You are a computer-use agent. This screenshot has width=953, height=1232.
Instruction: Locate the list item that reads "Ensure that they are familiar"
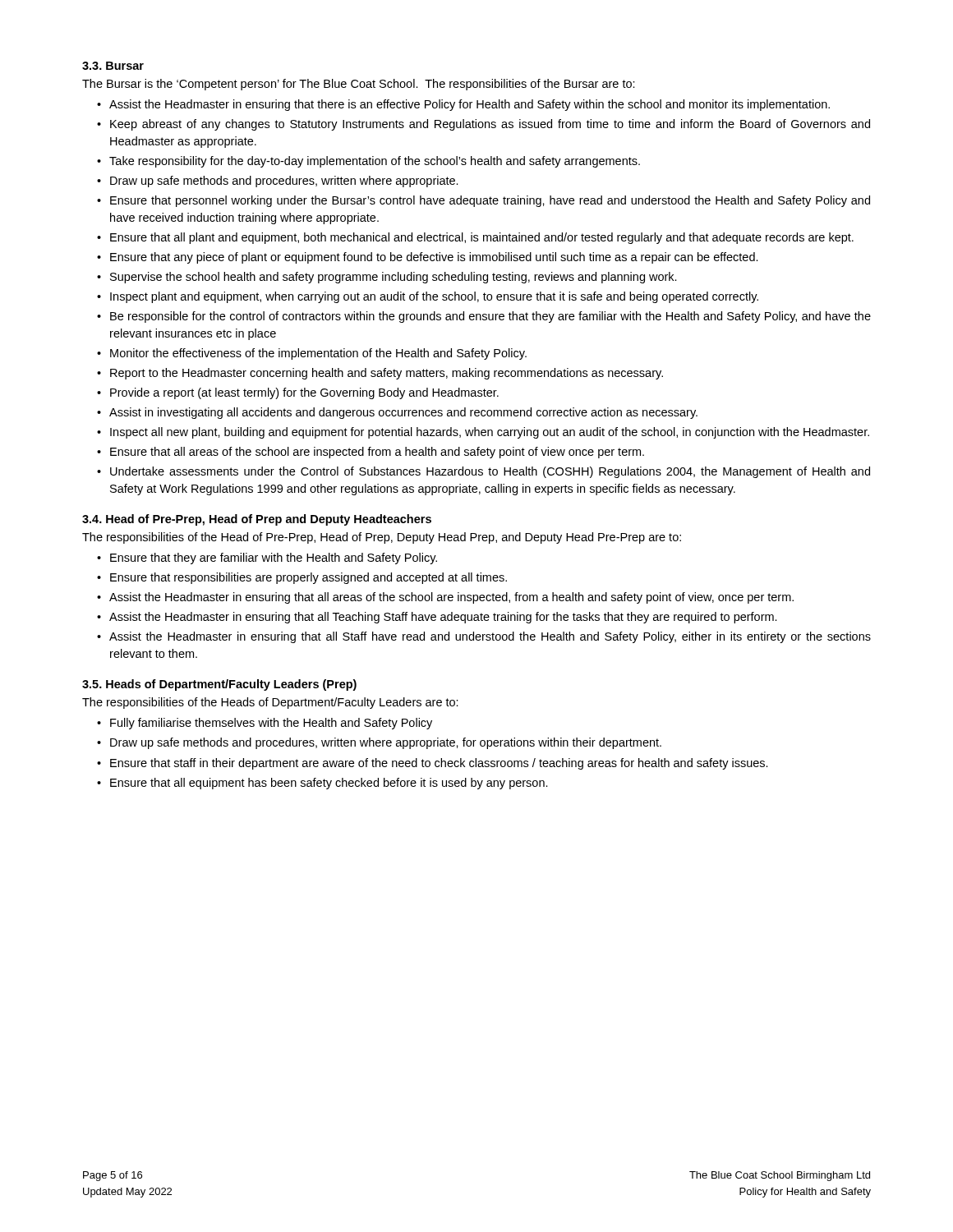[x=274, y=559]
